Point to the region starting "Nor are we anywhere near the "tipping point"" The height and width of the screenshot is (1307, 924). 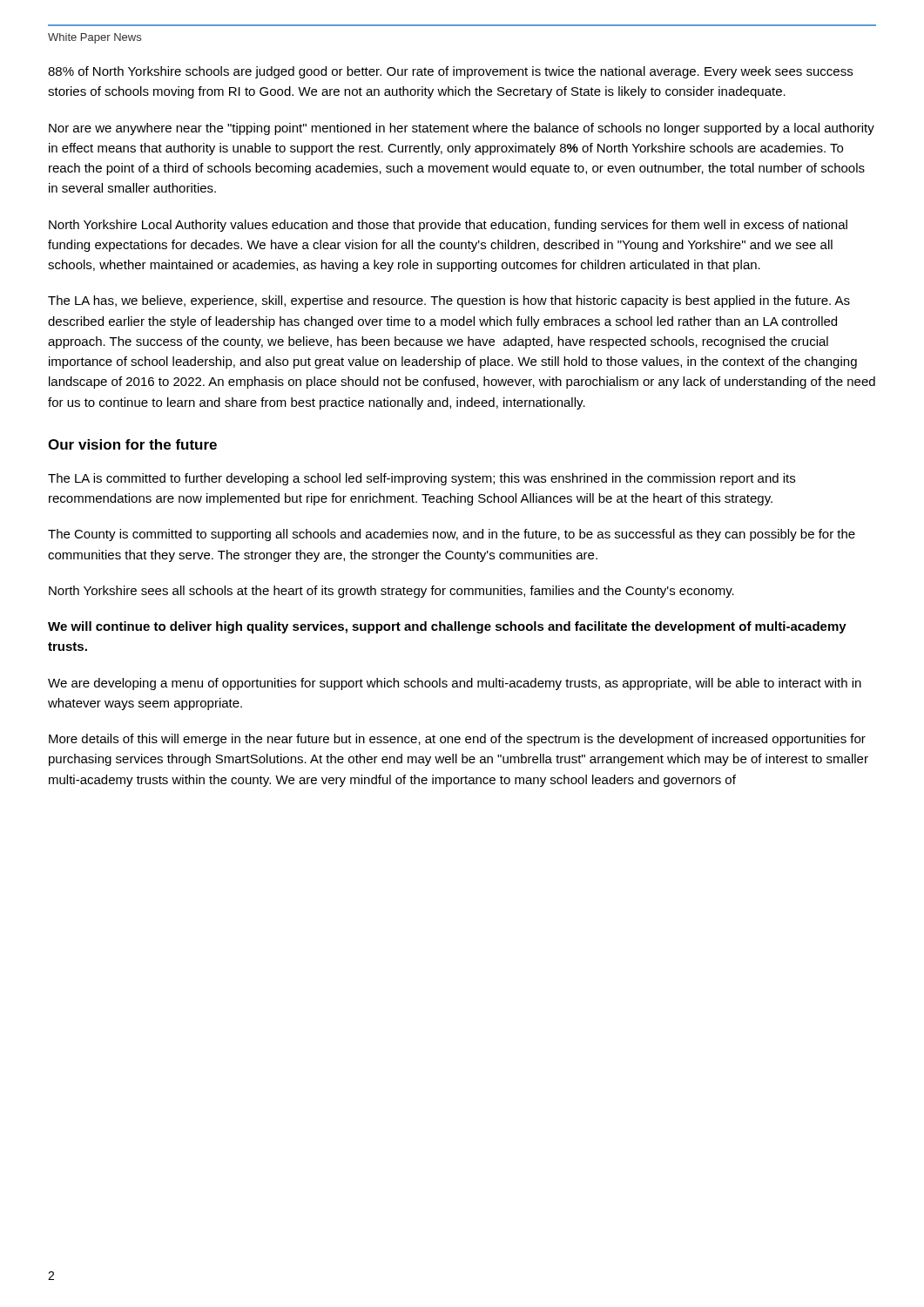point(461,158)
